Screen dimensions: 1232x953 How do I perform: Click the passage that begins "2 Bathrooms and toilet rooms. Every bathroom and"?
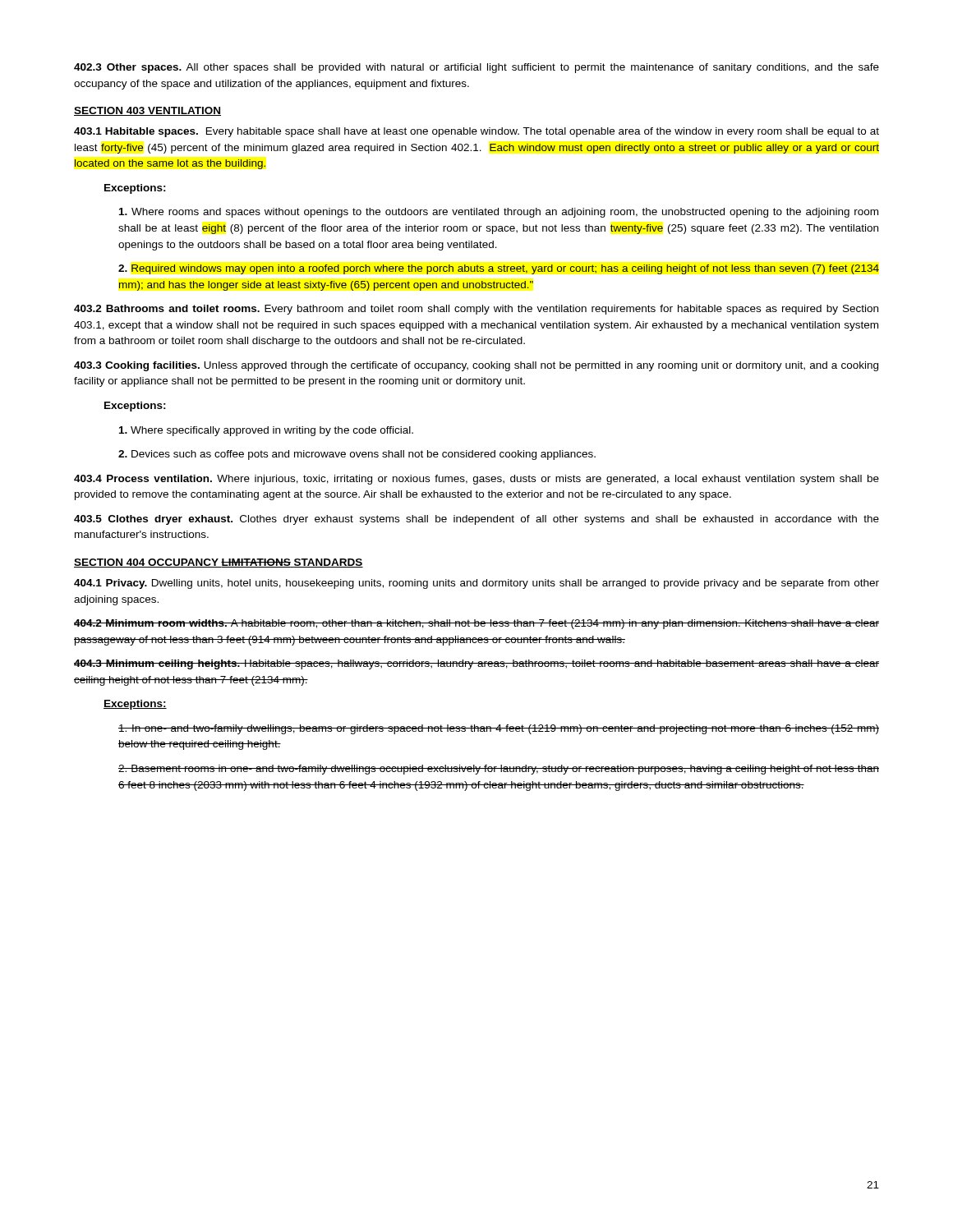click(476, 325)
